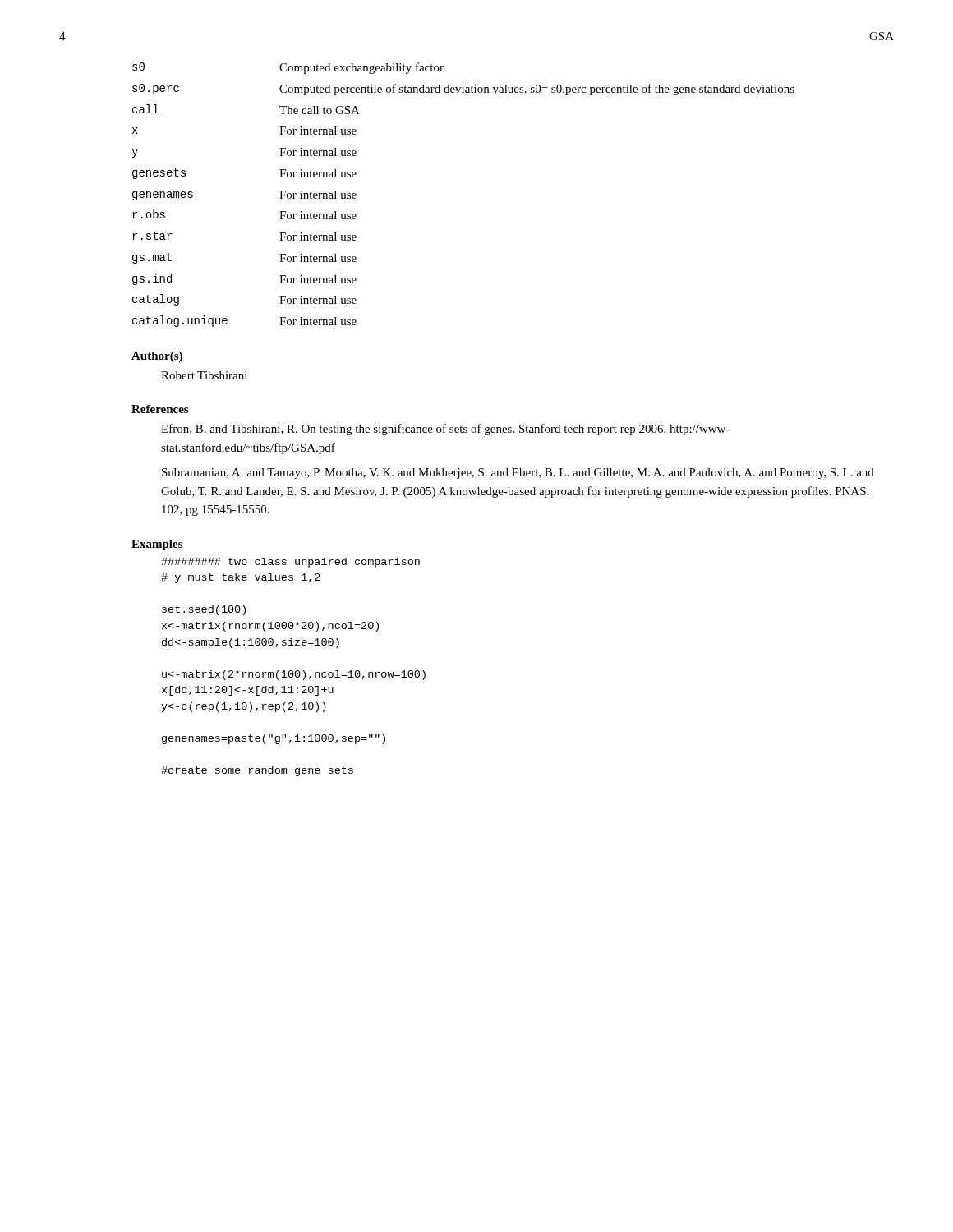Find the block starting "r.star For internal use"

(148, 236)
